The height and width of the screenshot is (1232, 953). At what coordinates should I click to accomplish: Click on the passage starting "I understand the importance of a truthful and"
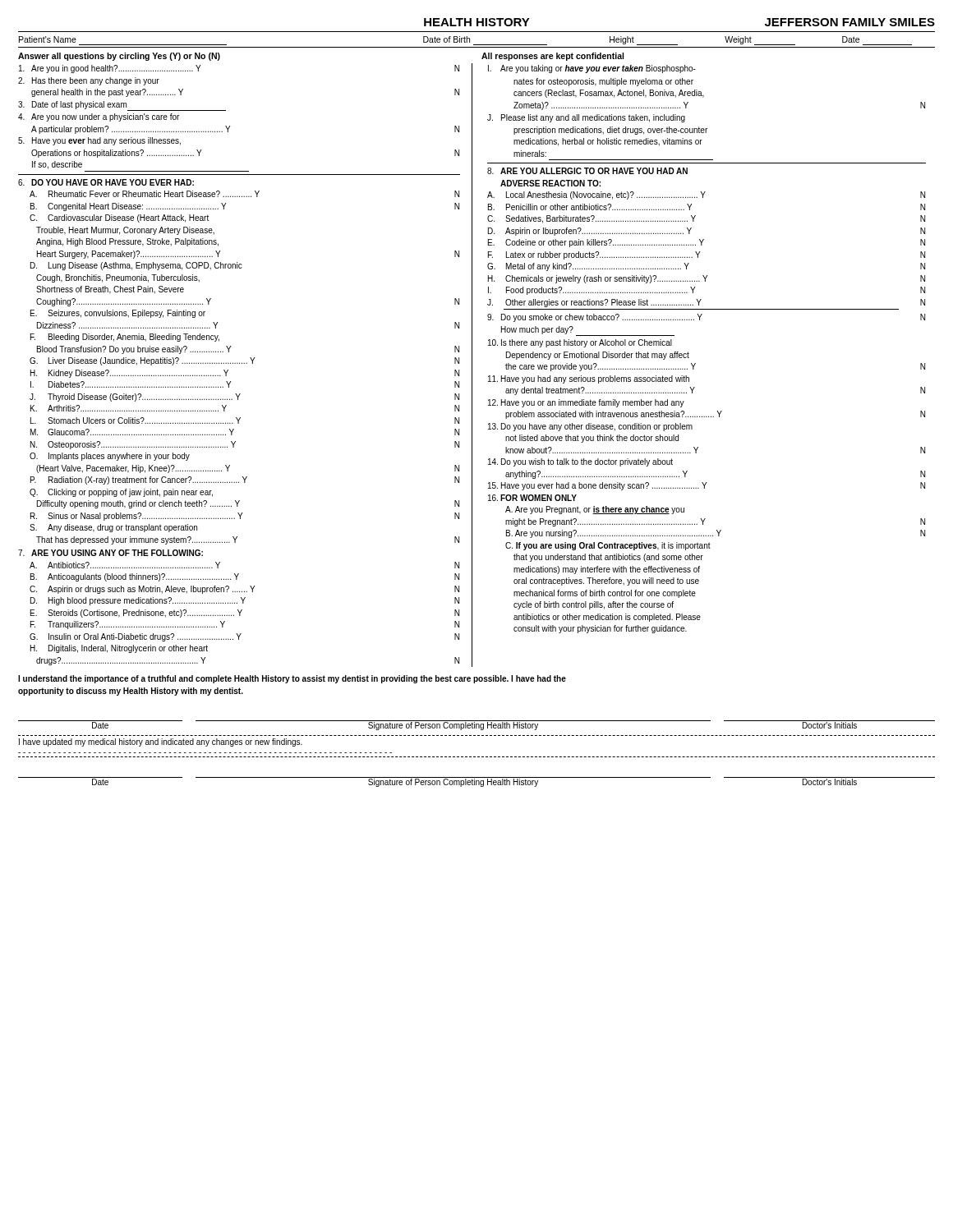[x=292, y=685]
